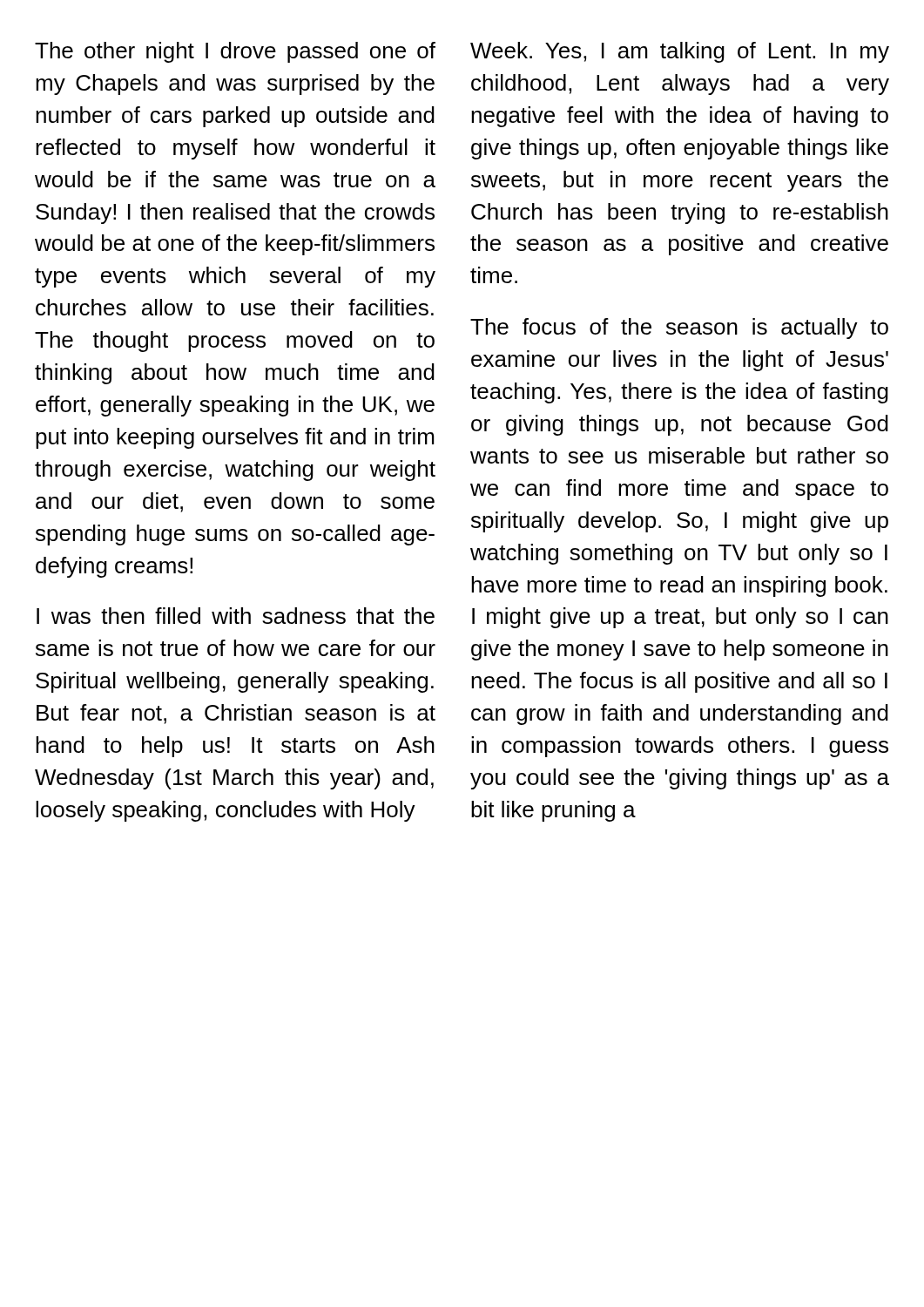Find the text starting "Week. Yes, I am"

pyautogui.click(x=680, y=164)
